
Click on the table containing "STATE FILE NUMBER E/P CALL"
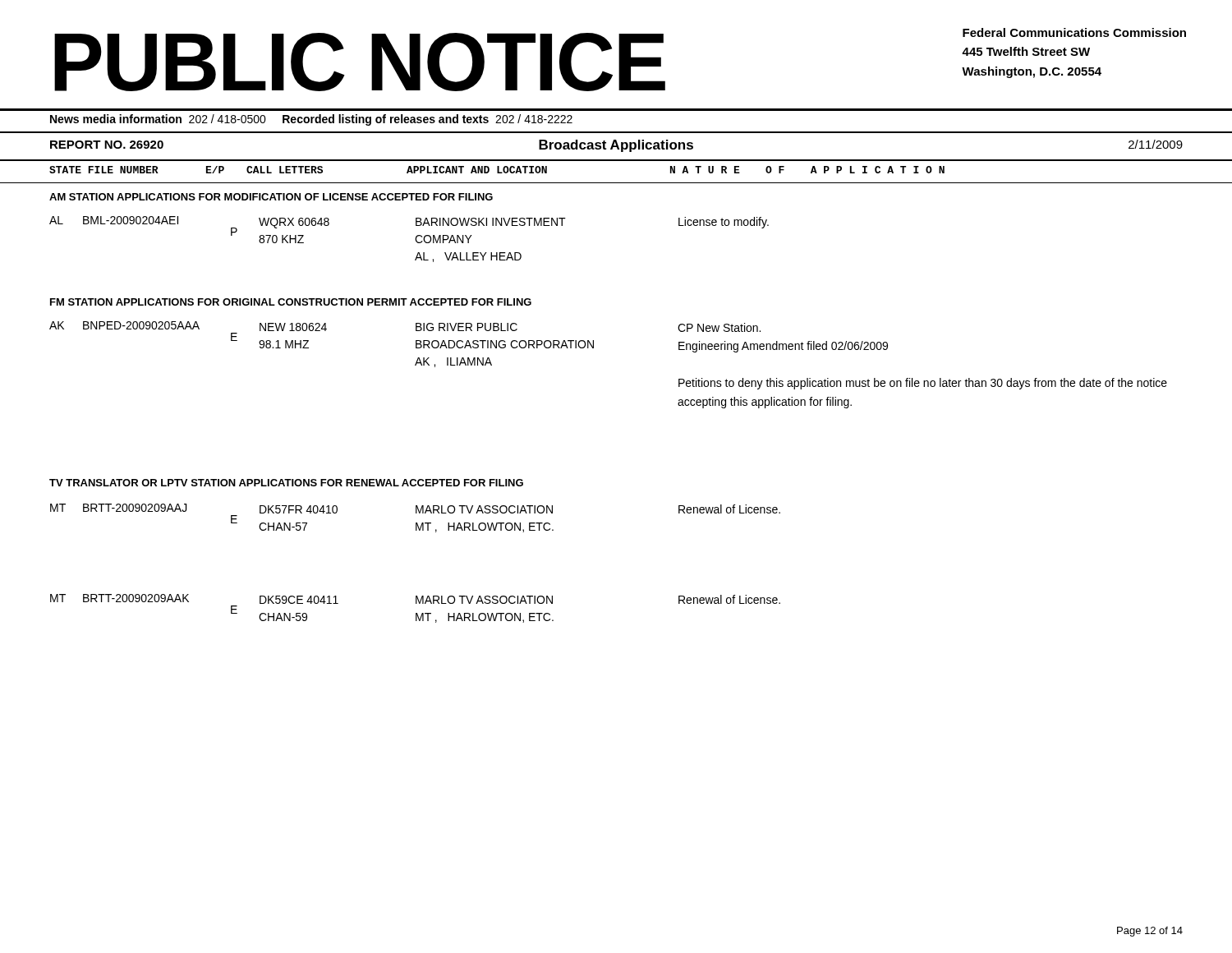point(616,170)
